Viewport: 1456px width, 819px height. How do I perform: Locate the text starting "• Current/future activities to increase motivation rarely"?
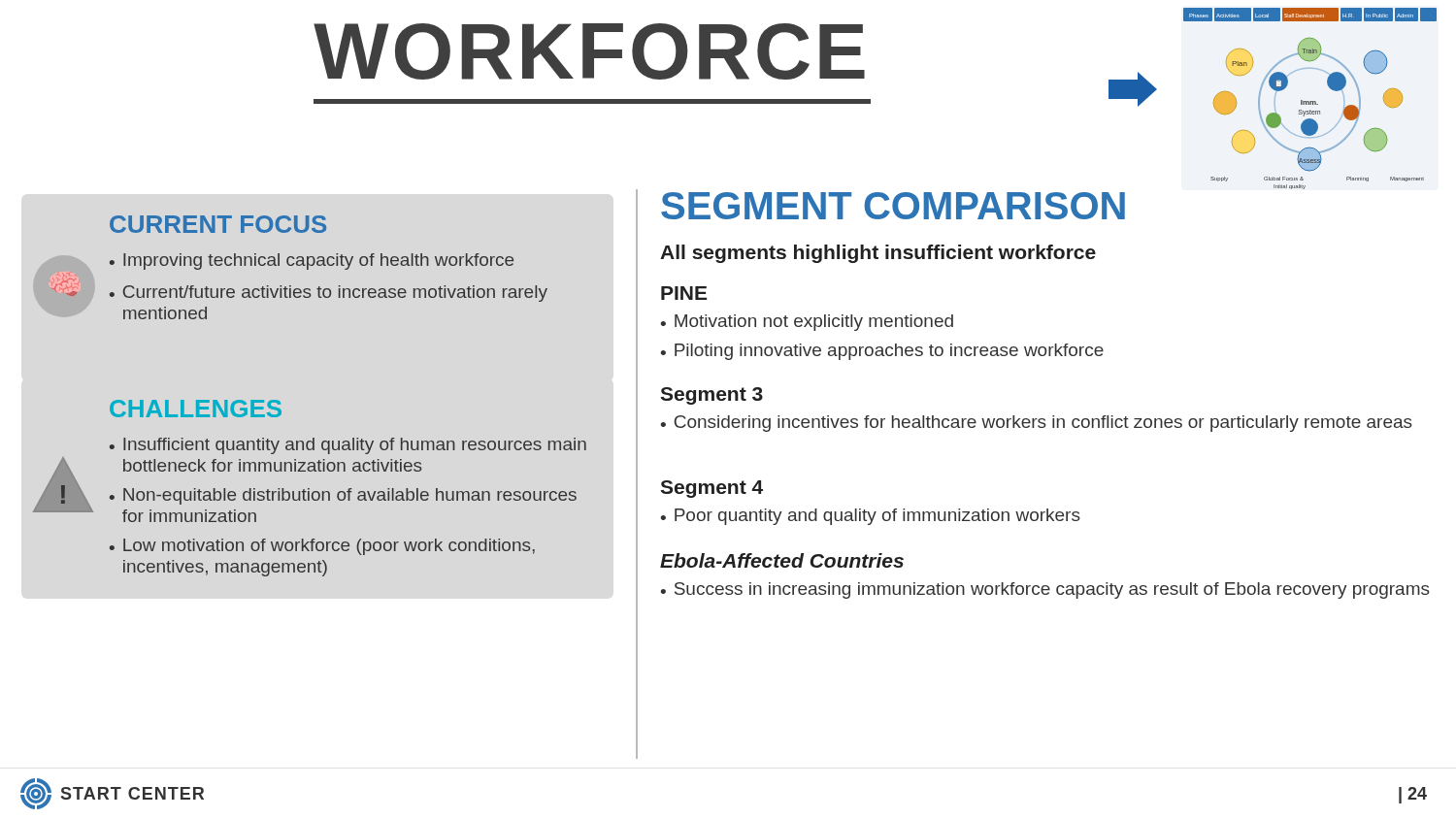click(x=350, y=303)
